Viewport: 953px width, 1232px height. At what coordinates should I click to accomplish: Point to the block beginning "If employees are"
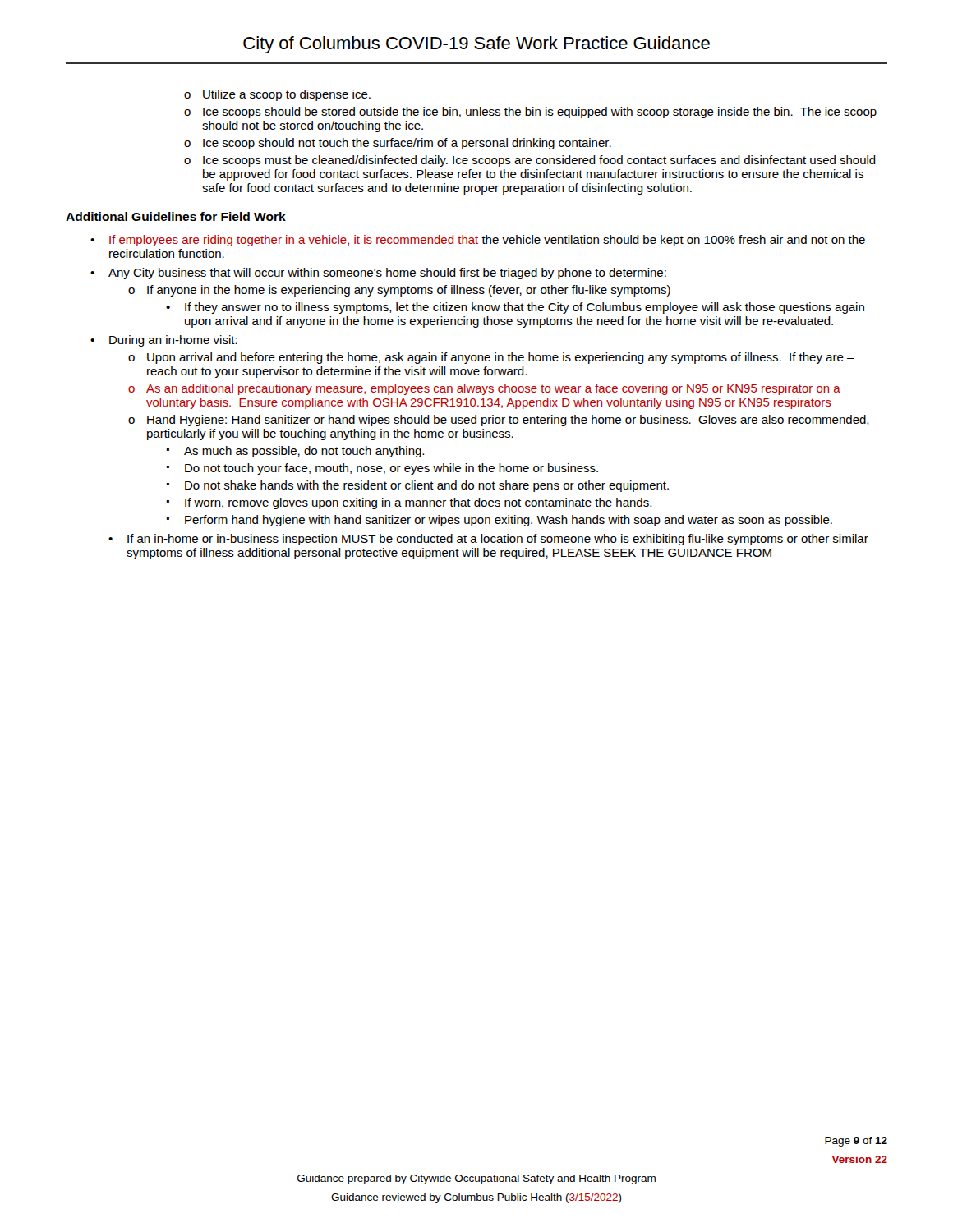tap(489, 396)
